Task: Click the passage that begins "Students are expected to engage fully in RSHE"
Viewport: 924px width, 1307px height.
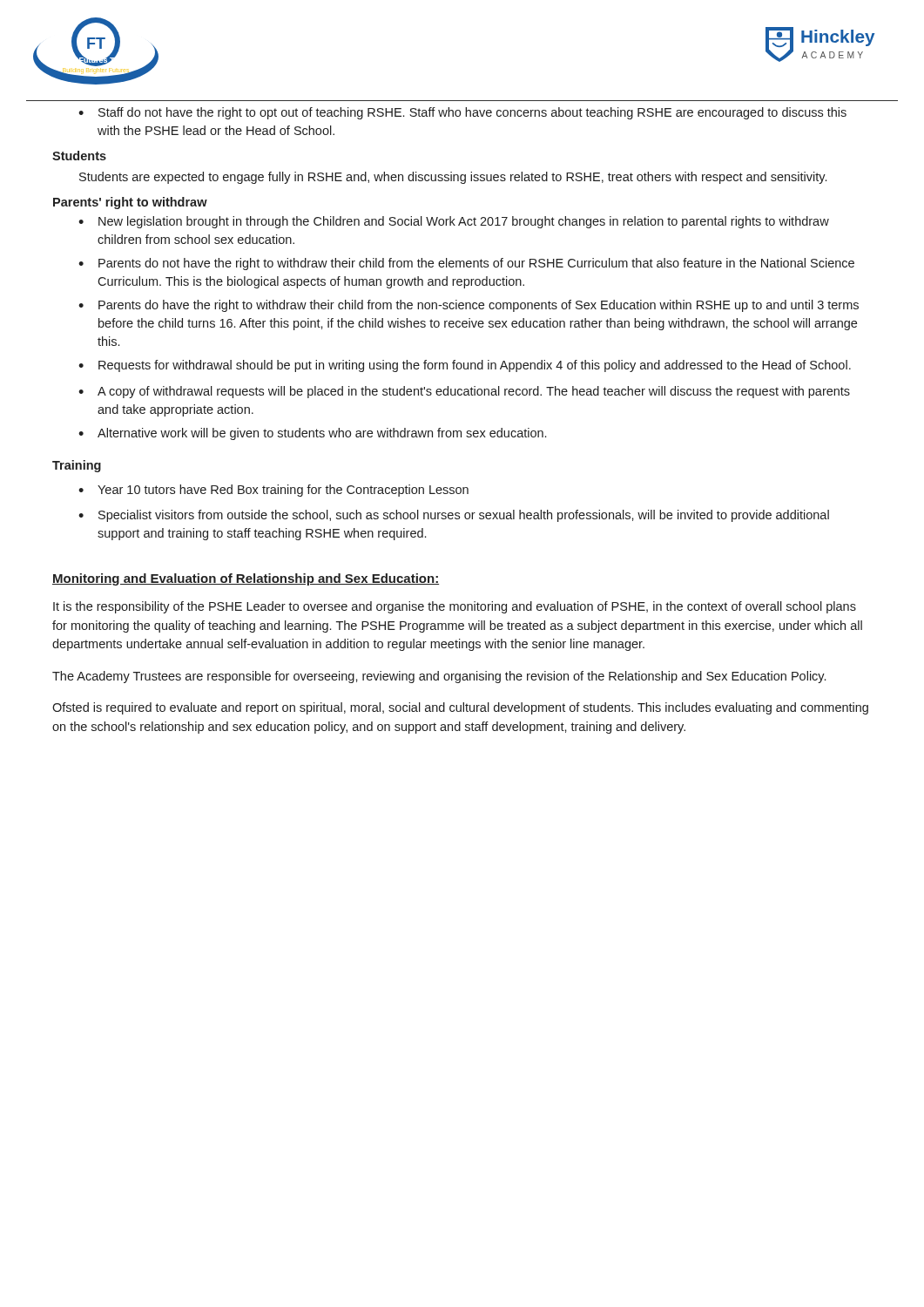Action: tap(475, 177)
